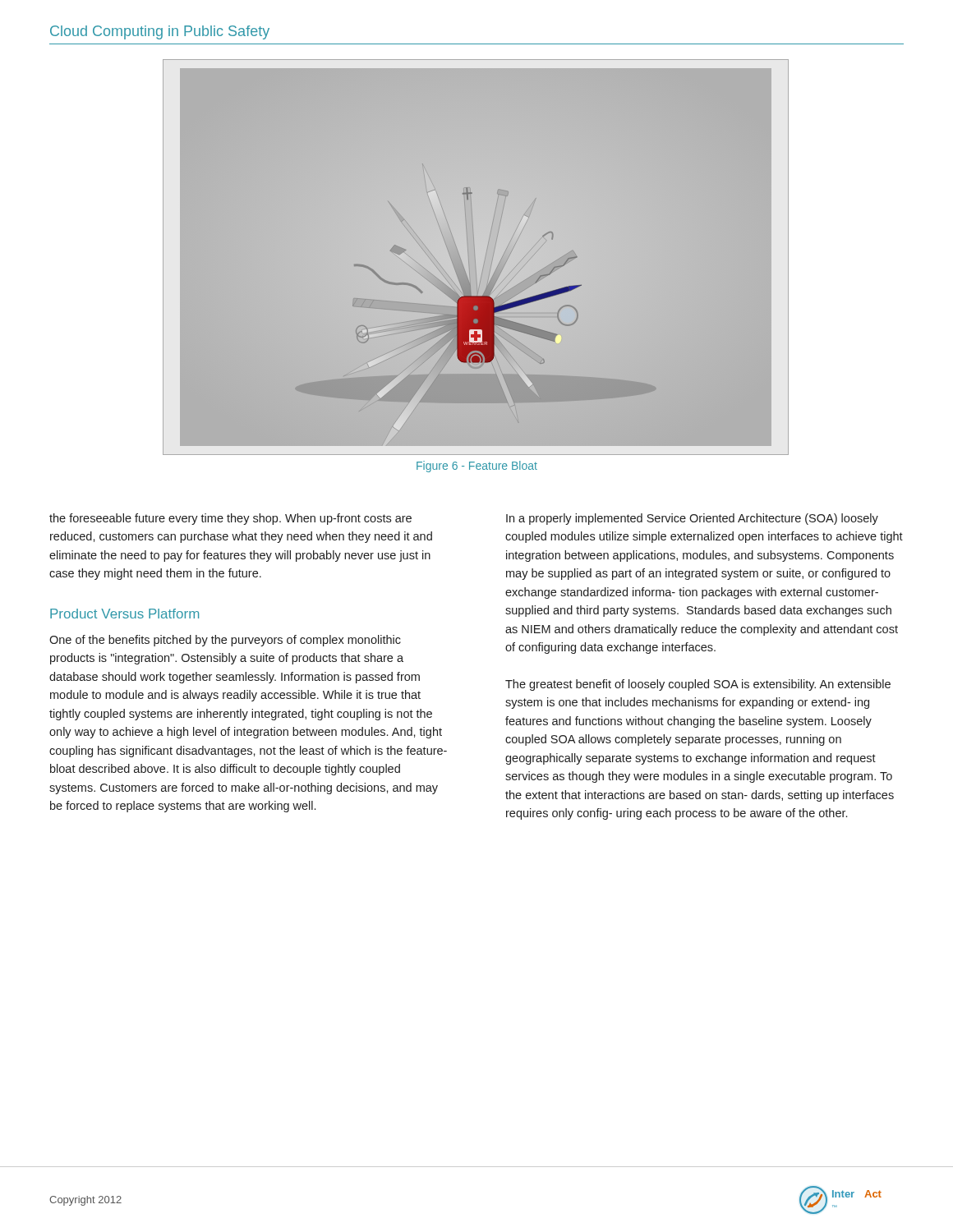Find a photo
This screenshot has height=1232, width=953.
tap(476, 257)
